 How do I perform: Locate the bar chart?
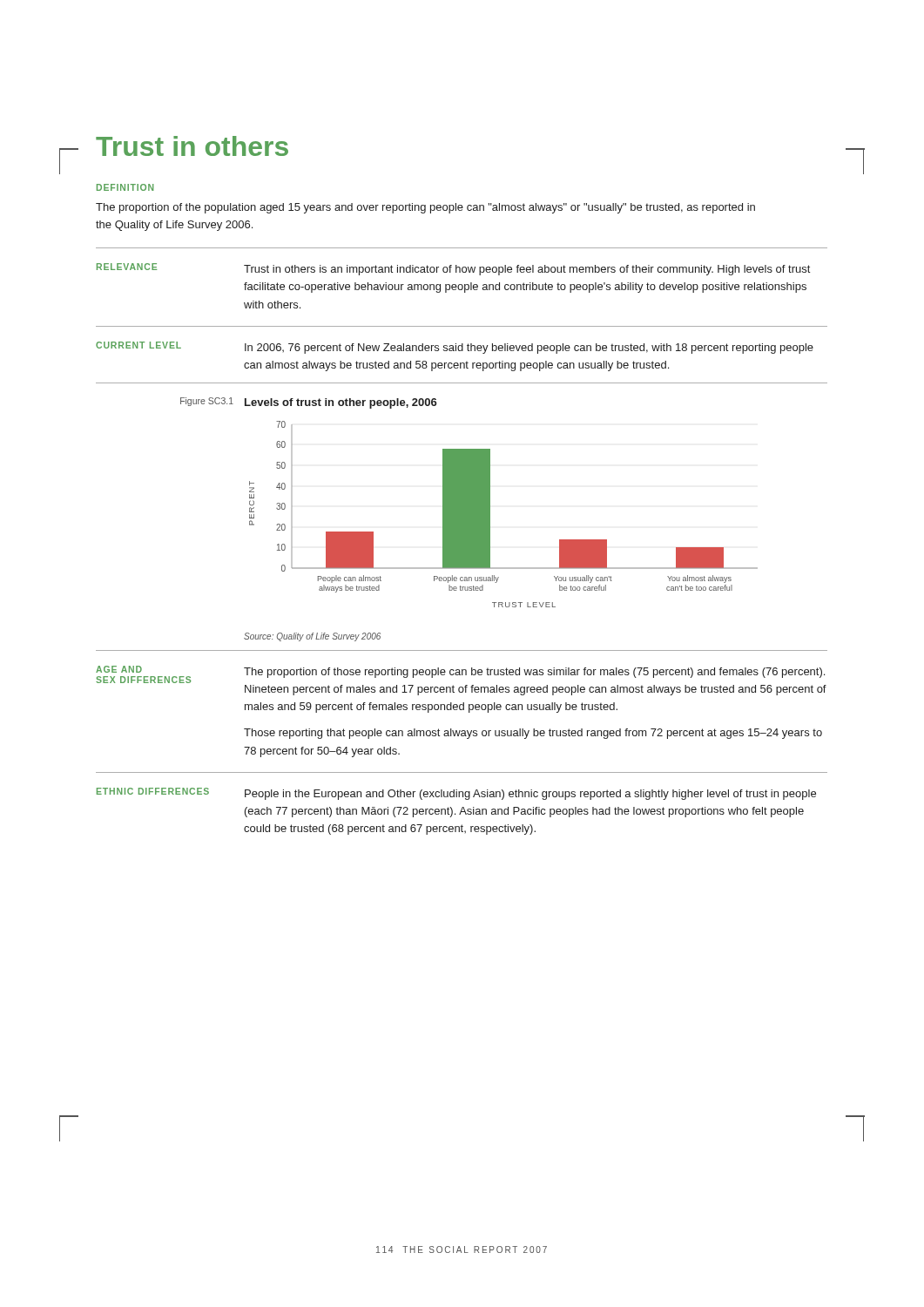pyautogui.click(x=514, y=521)
